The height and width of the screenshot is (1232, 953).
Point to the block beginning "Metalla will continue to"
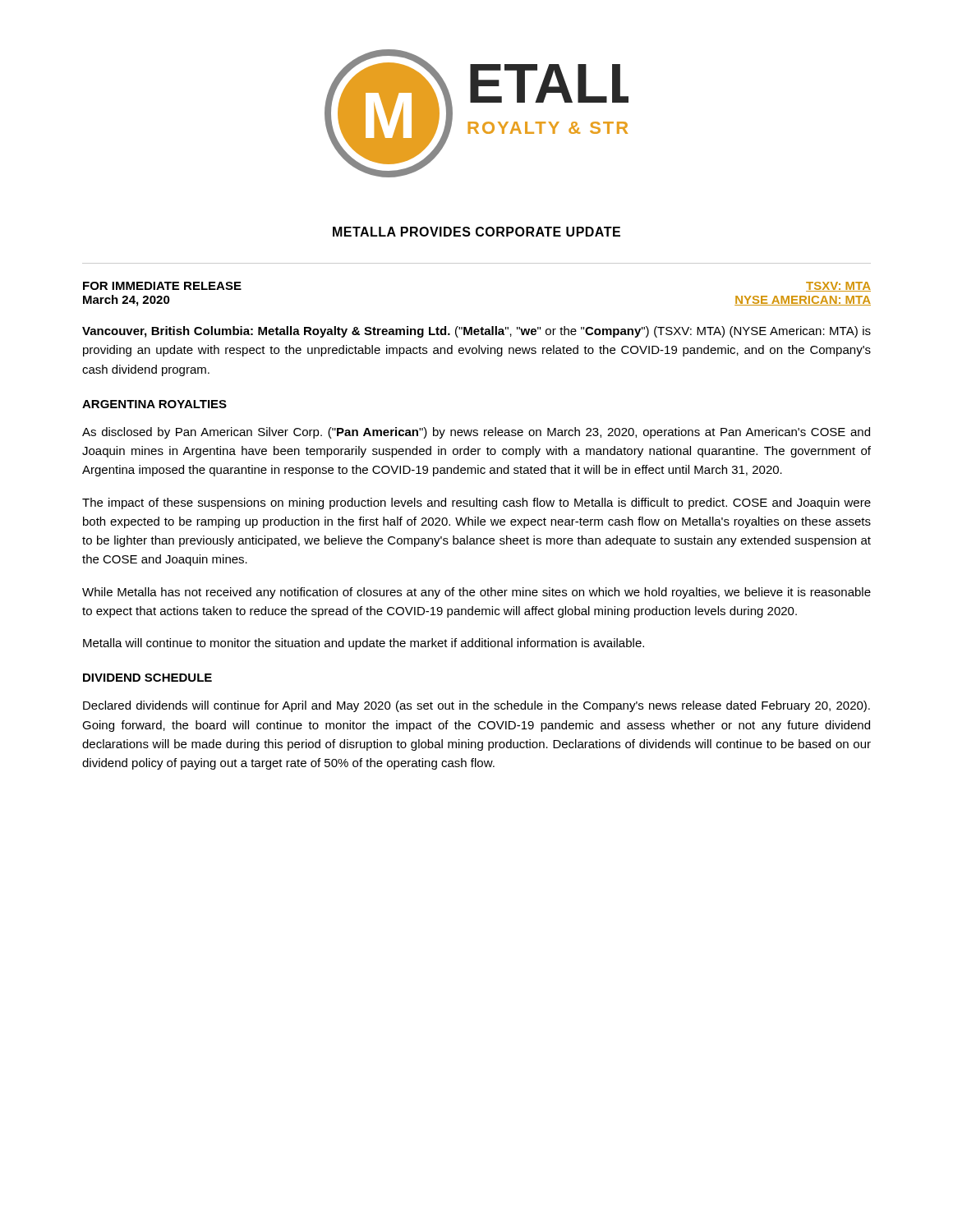(364, 643)
